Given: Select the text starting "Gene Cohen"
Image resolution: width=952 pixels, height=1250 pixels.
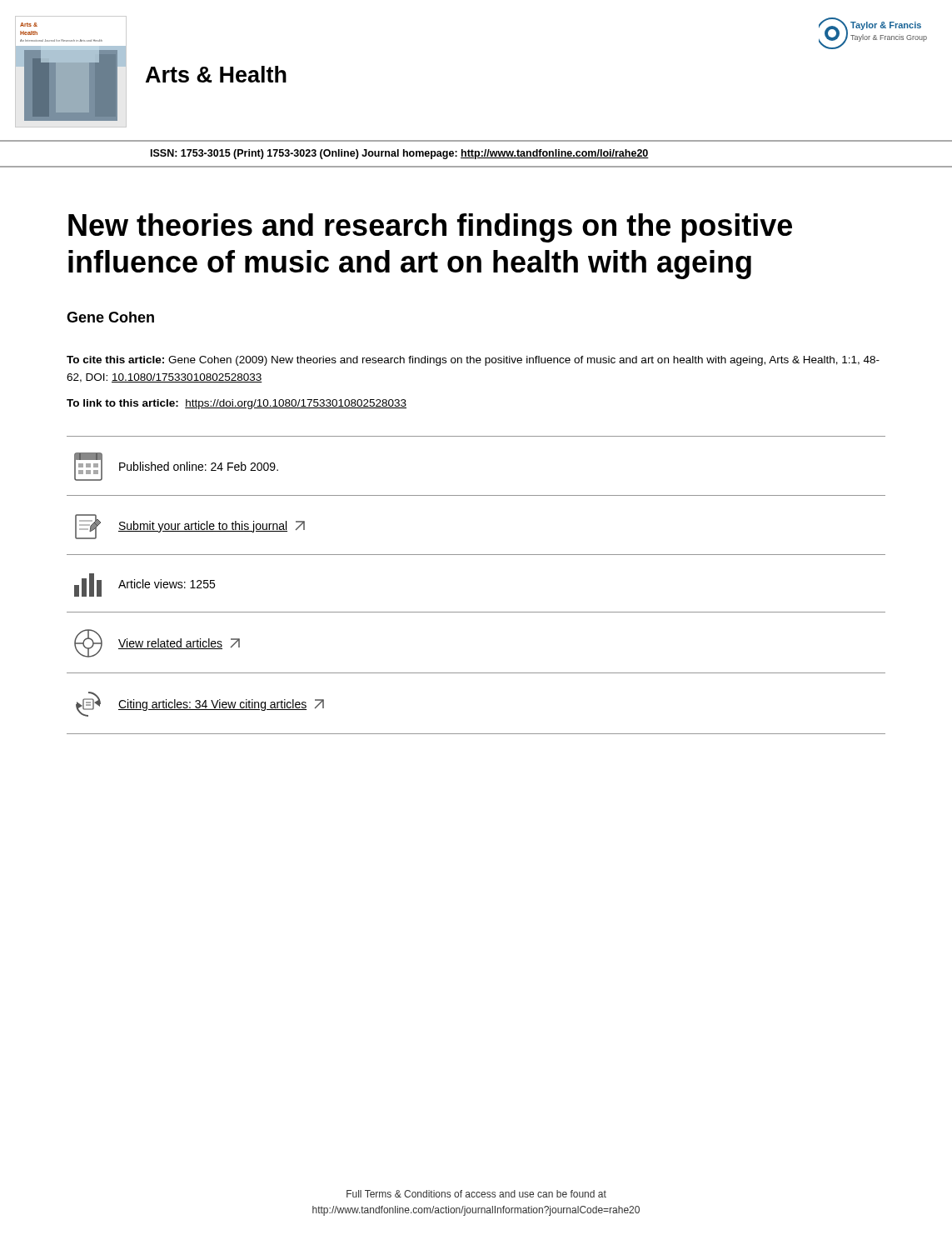Looking at the screenshot, I should (x=111, y=317).
